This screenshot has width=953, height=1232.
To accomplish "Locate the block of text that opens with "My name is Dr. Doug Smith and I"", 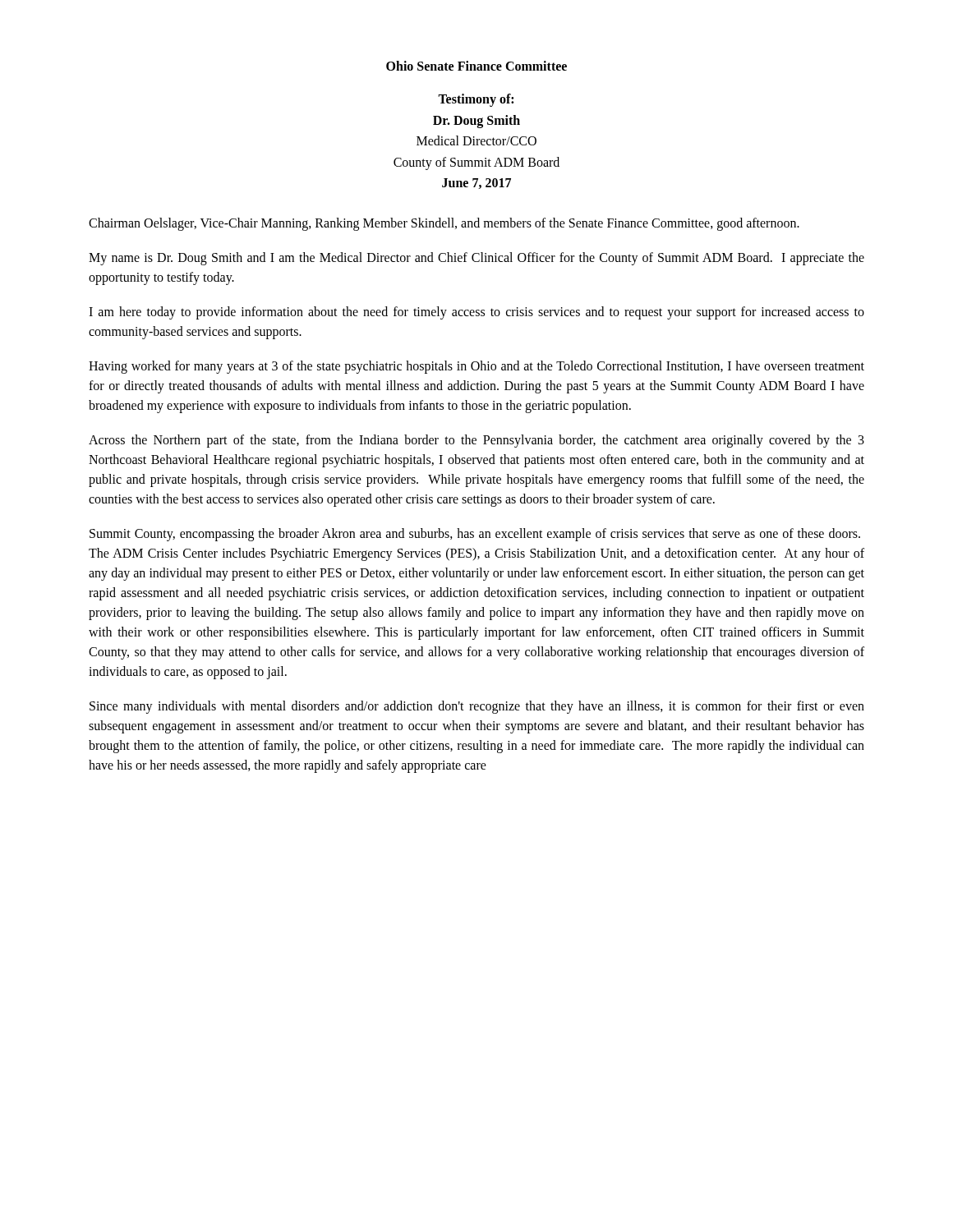I will [x=476, y=267].
